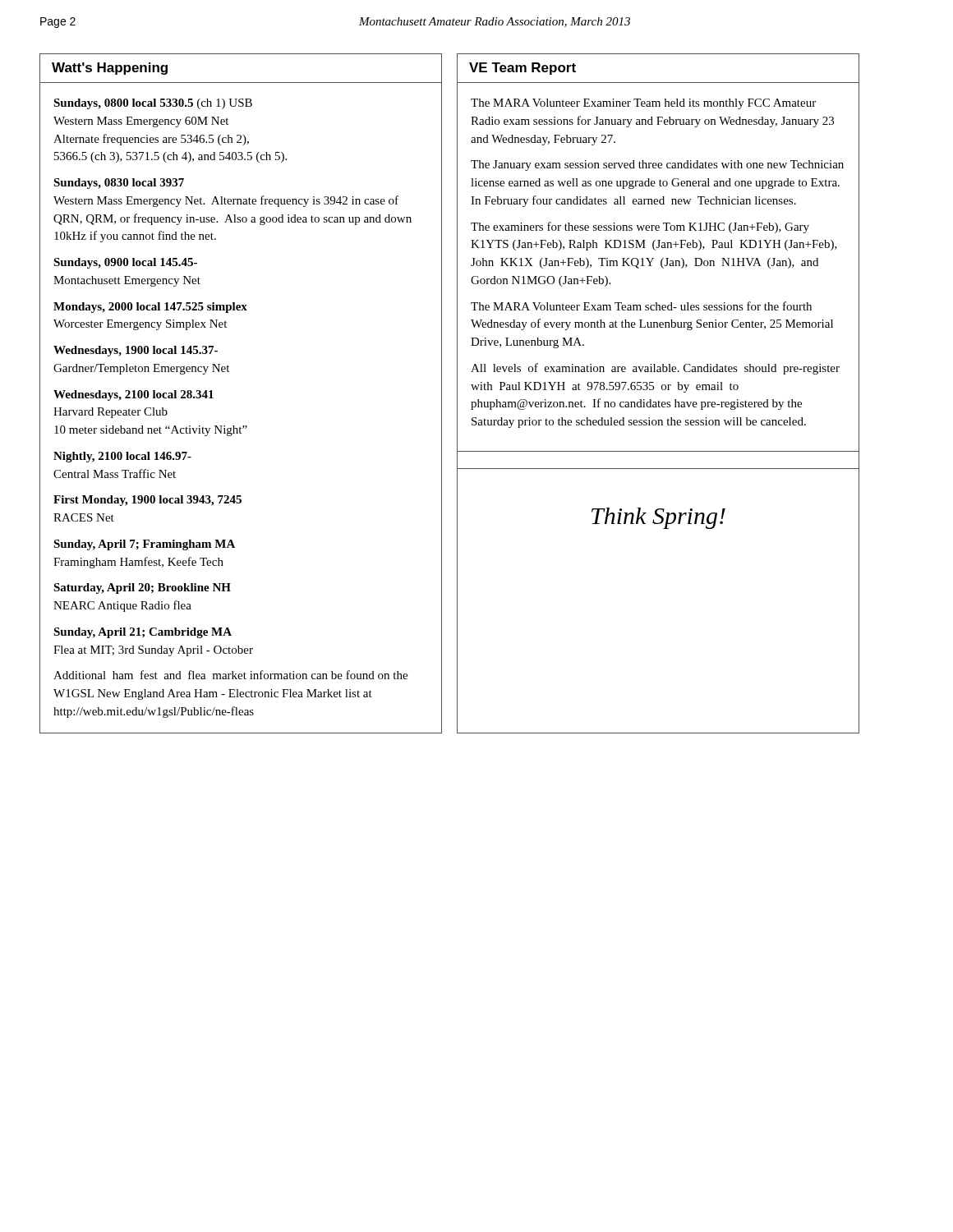Select the region starting "Think Spring!"
Viewport: 953px width, 1232px height.
658,515
